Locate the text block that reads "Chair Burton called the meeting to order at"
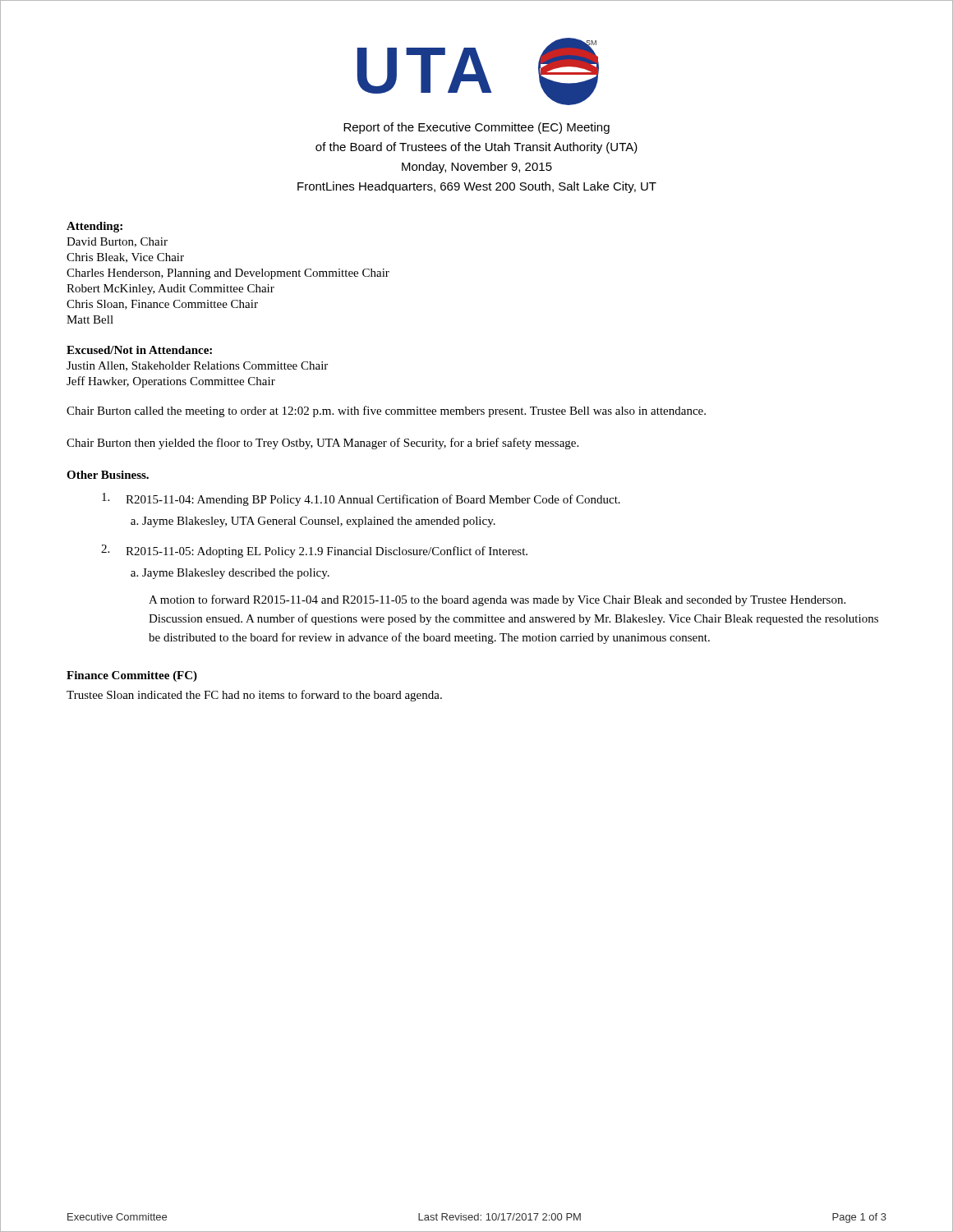Screen dimensions: 1232x953 [x=387, y=411]
